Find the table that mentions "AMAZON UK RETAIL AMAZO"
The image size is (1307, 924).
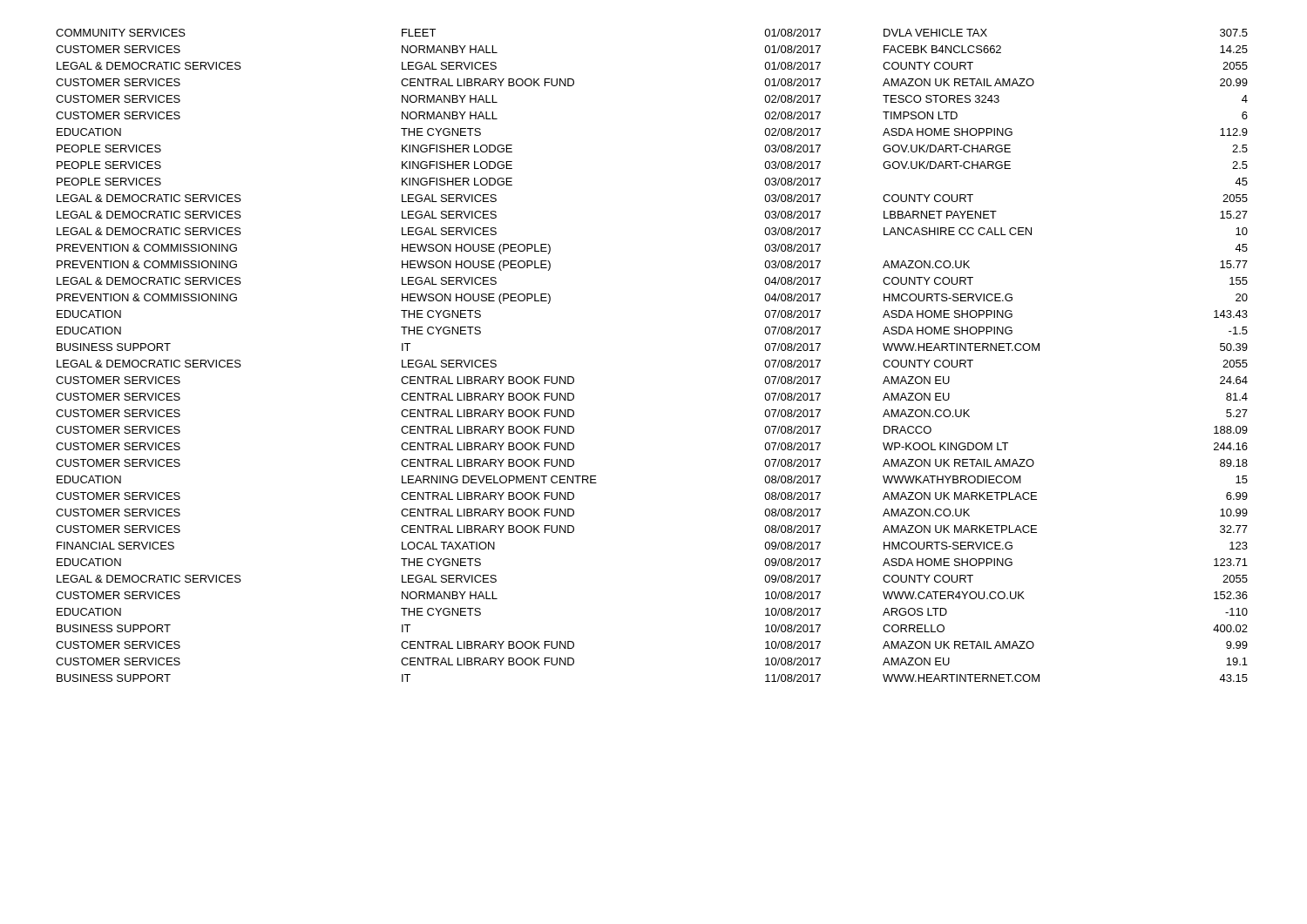[x=654, y=355]
